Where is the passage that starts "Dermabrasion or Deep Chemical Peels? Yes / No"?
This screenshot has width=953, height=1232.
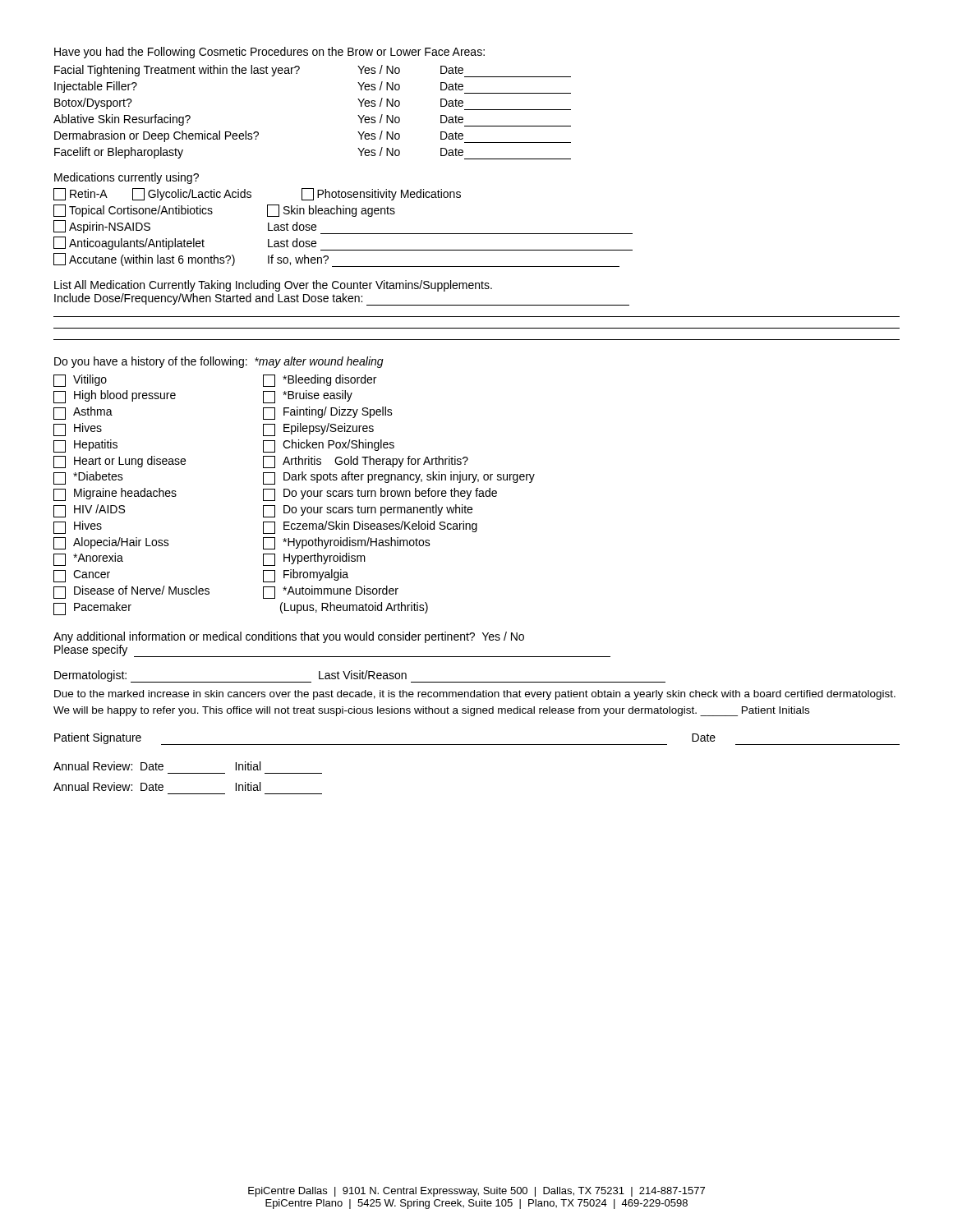point(476,136)
